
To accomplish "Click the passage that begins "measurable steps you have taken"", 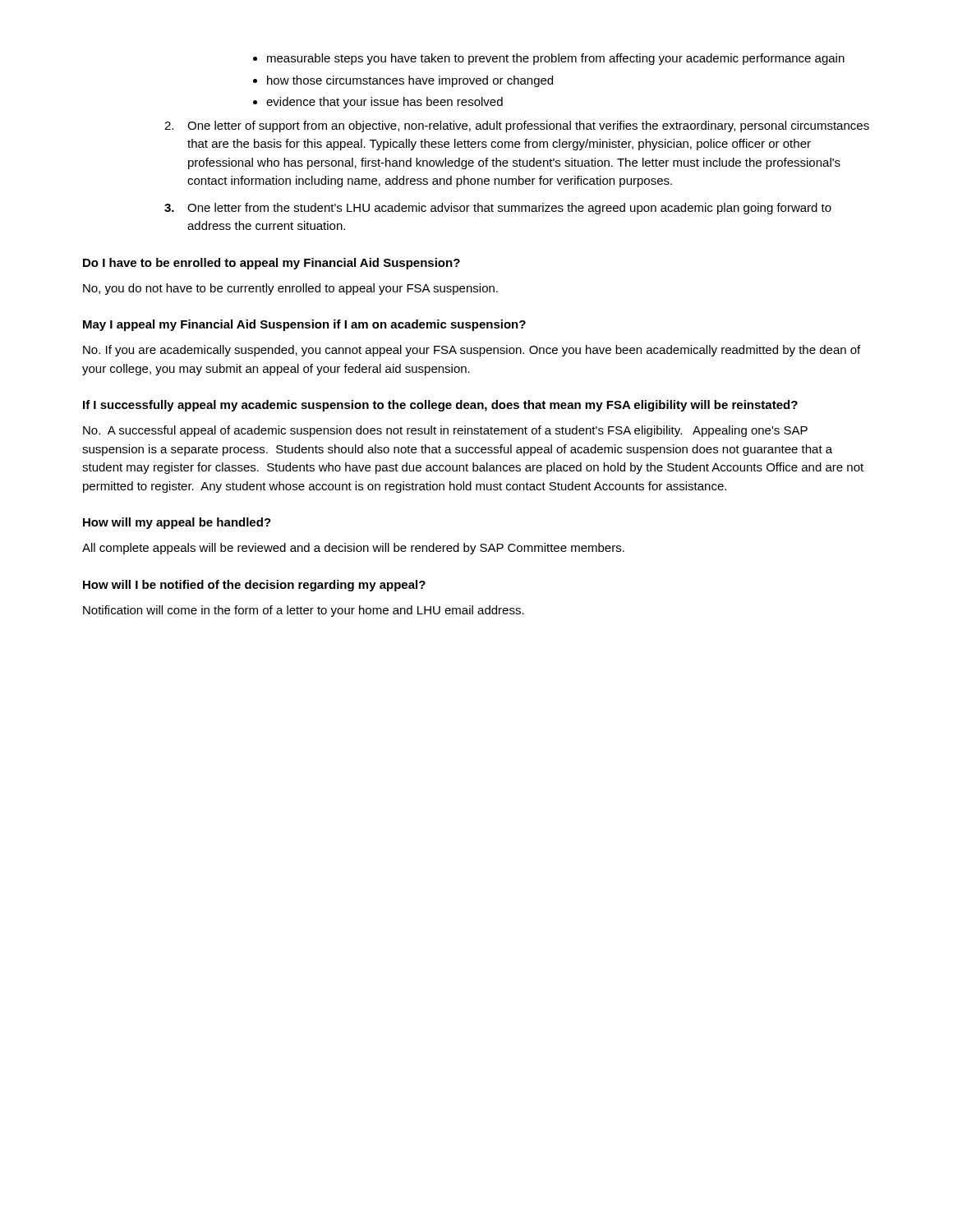I will [x=556, y=58].
